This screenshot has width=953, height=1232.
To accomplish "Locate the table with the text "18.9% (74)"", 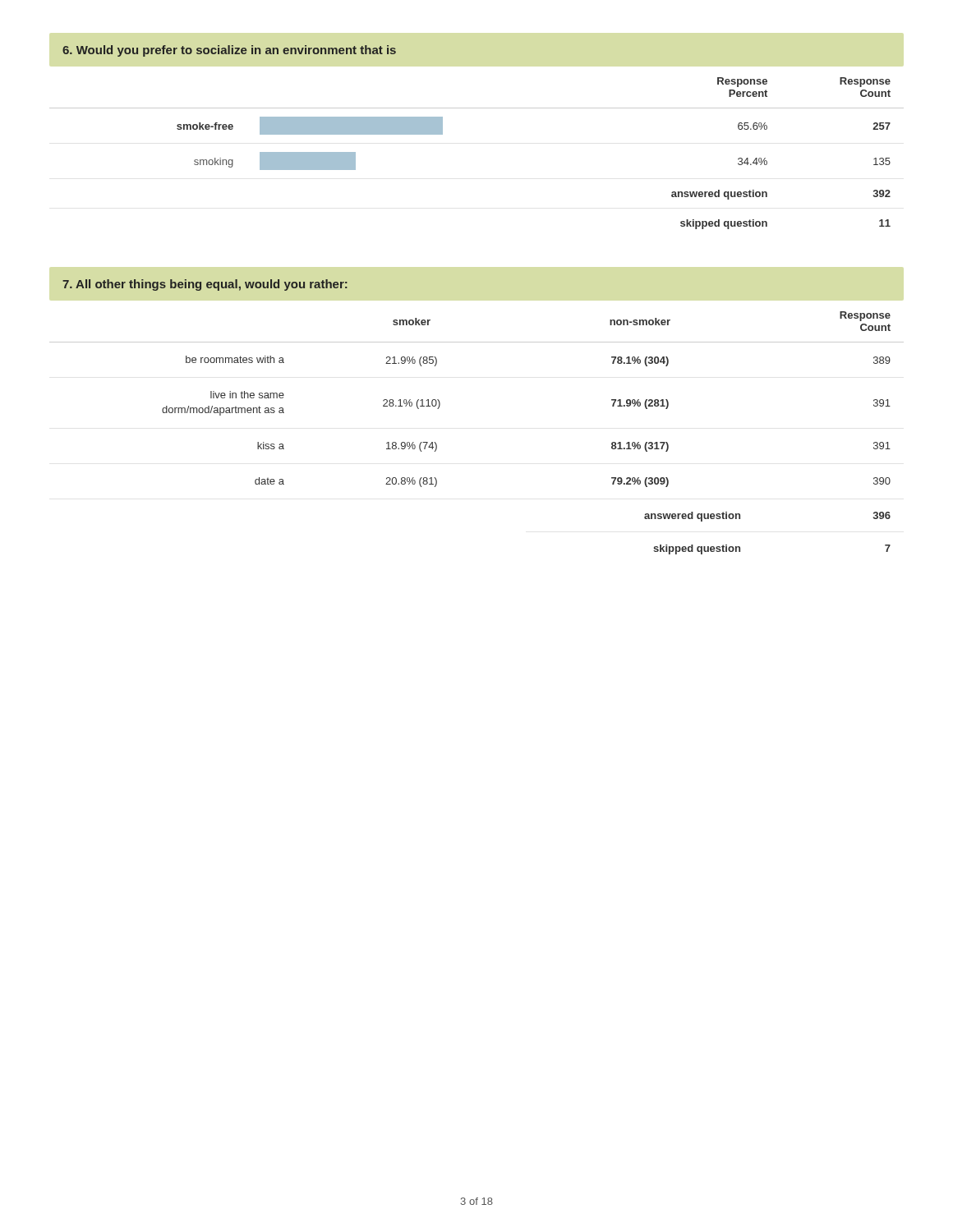I will [476, 432].
